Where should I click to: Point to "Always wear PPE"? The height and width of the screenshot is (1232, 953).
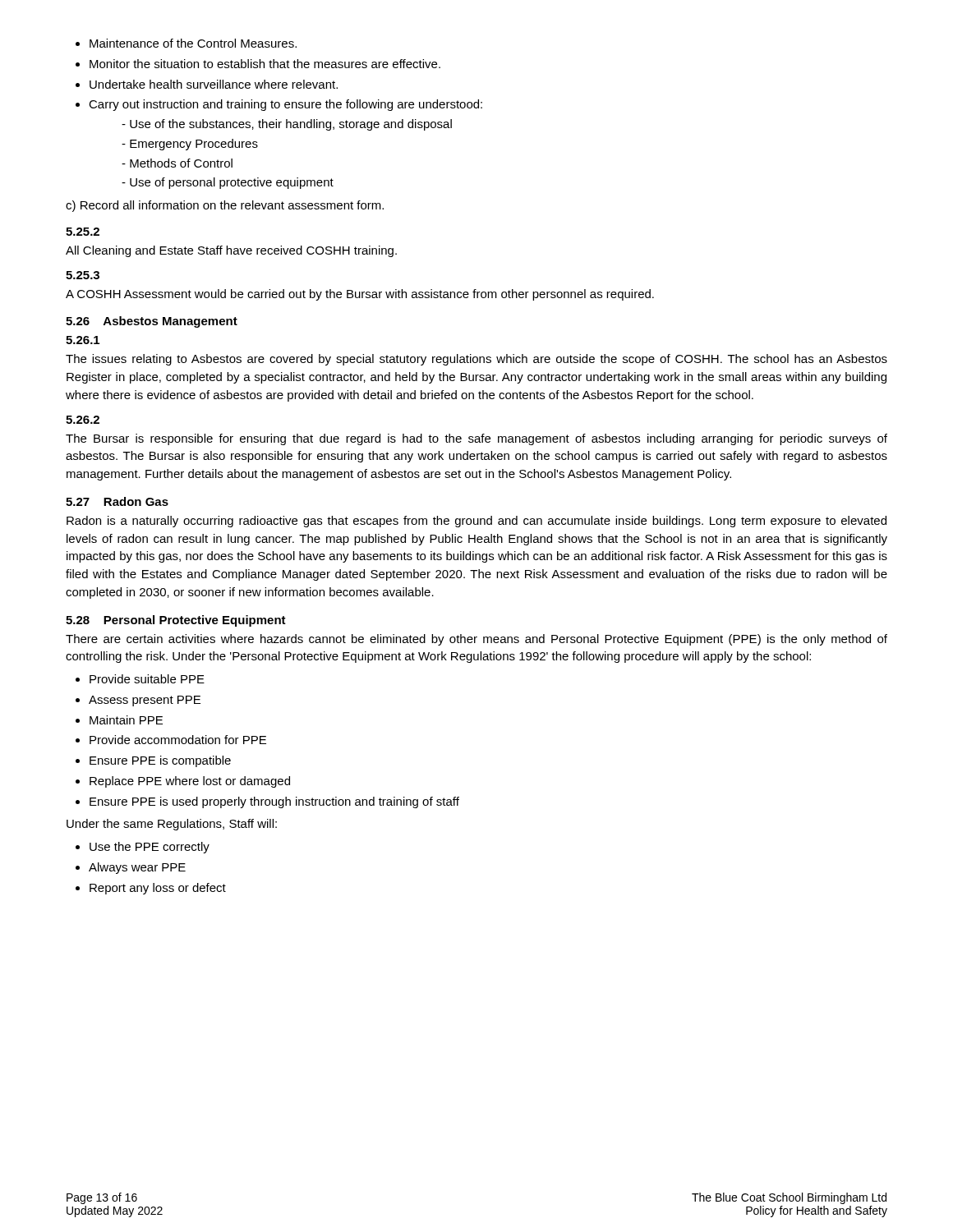tap(137, 867)
